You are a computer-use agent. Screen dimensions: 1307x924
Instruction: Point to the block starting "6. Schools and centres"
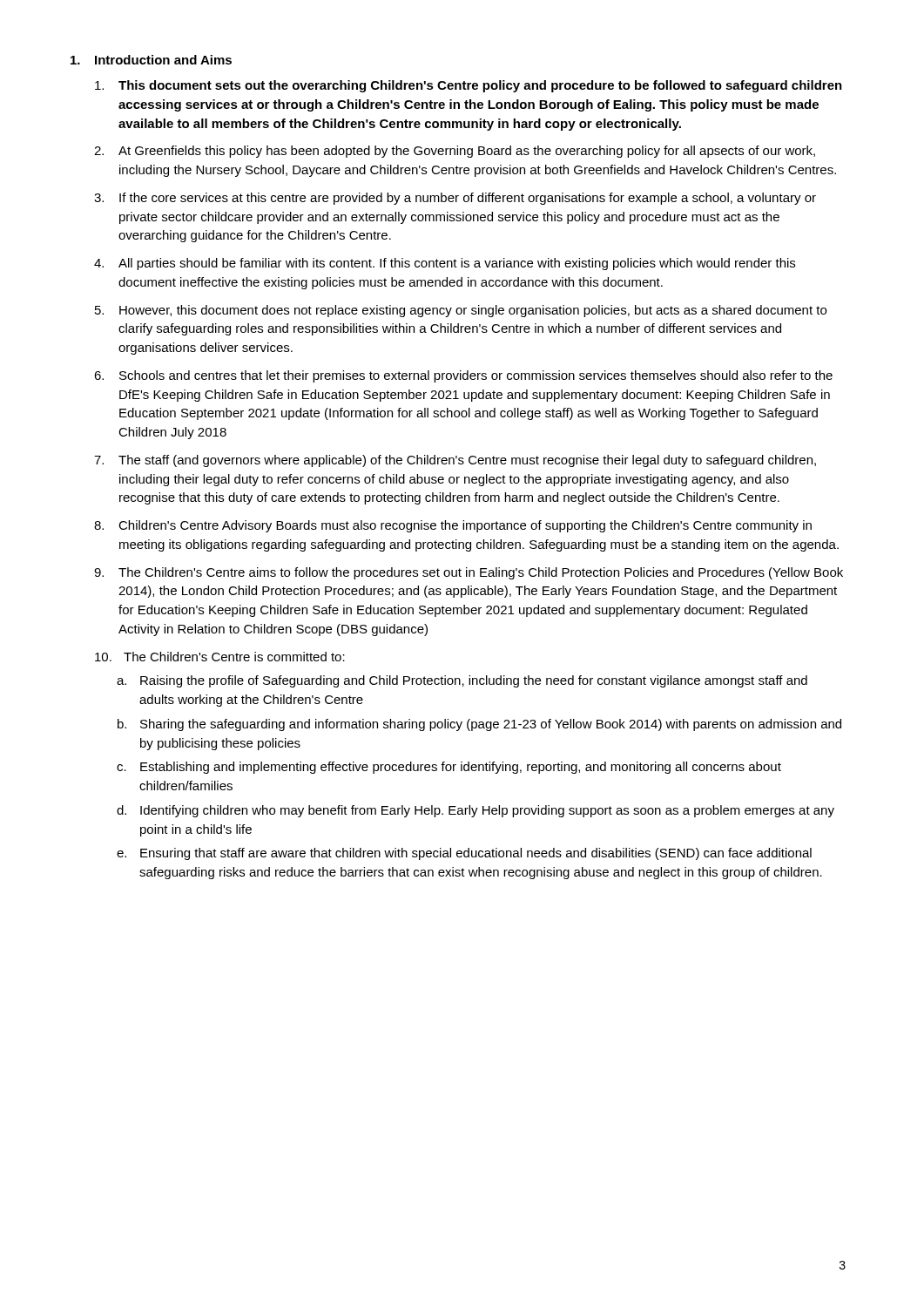point(470,404)
